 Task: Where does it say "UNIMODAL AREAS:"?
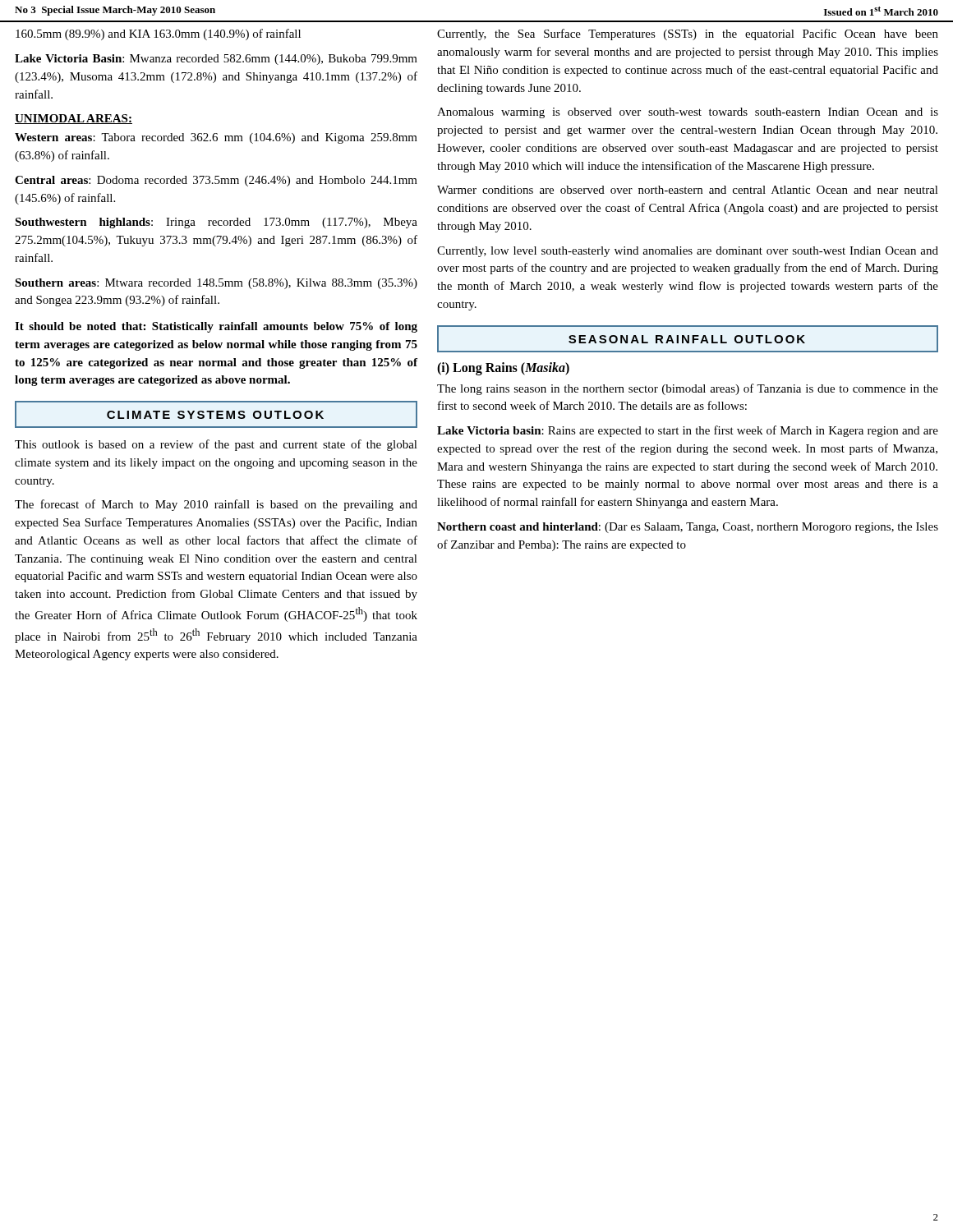pyautogui.click(x=73, y=119)
